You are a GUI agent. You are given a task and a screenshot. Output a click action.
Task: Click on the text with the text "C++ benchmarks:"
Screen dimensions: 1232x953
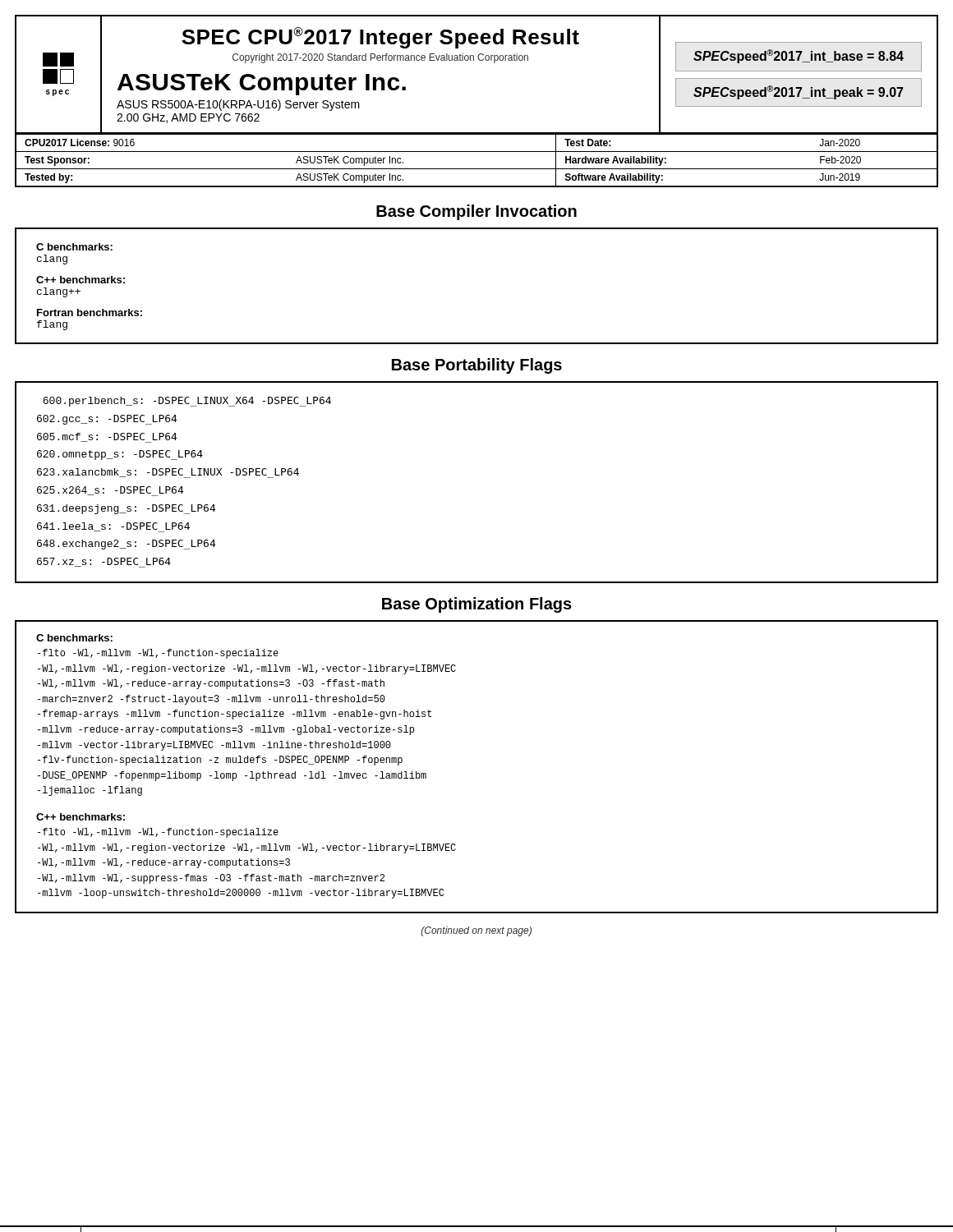(81, 817)
